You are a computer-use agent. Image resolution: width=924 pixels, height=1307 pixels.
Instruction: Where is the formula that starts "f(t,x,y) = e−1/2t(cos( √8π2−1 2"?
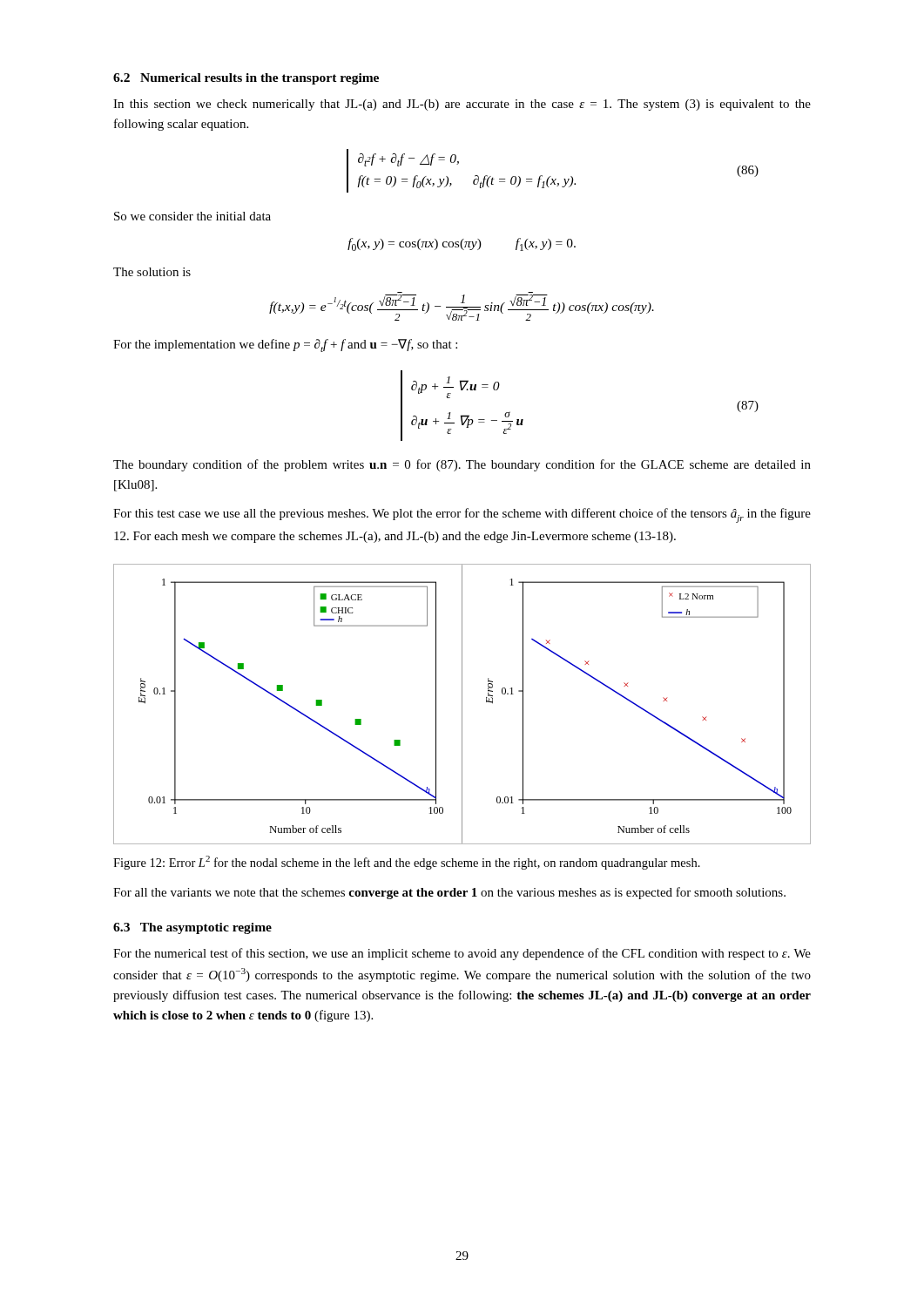pyautogui.click(x=462, y=309)
